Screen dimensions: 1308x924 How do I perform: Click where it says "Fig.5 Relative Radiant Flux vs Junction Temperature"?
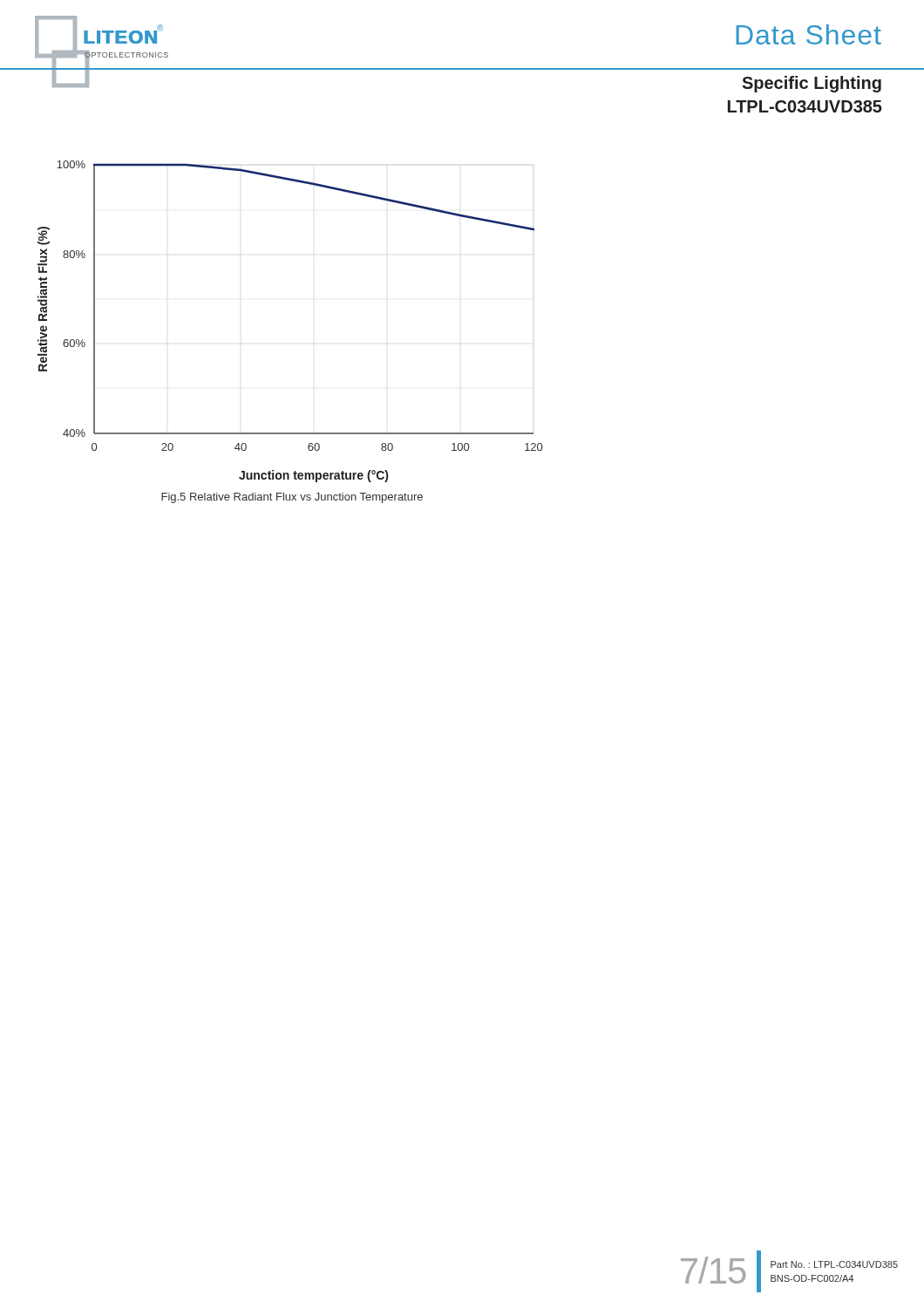pyautogui.click(x=292, y=497)
